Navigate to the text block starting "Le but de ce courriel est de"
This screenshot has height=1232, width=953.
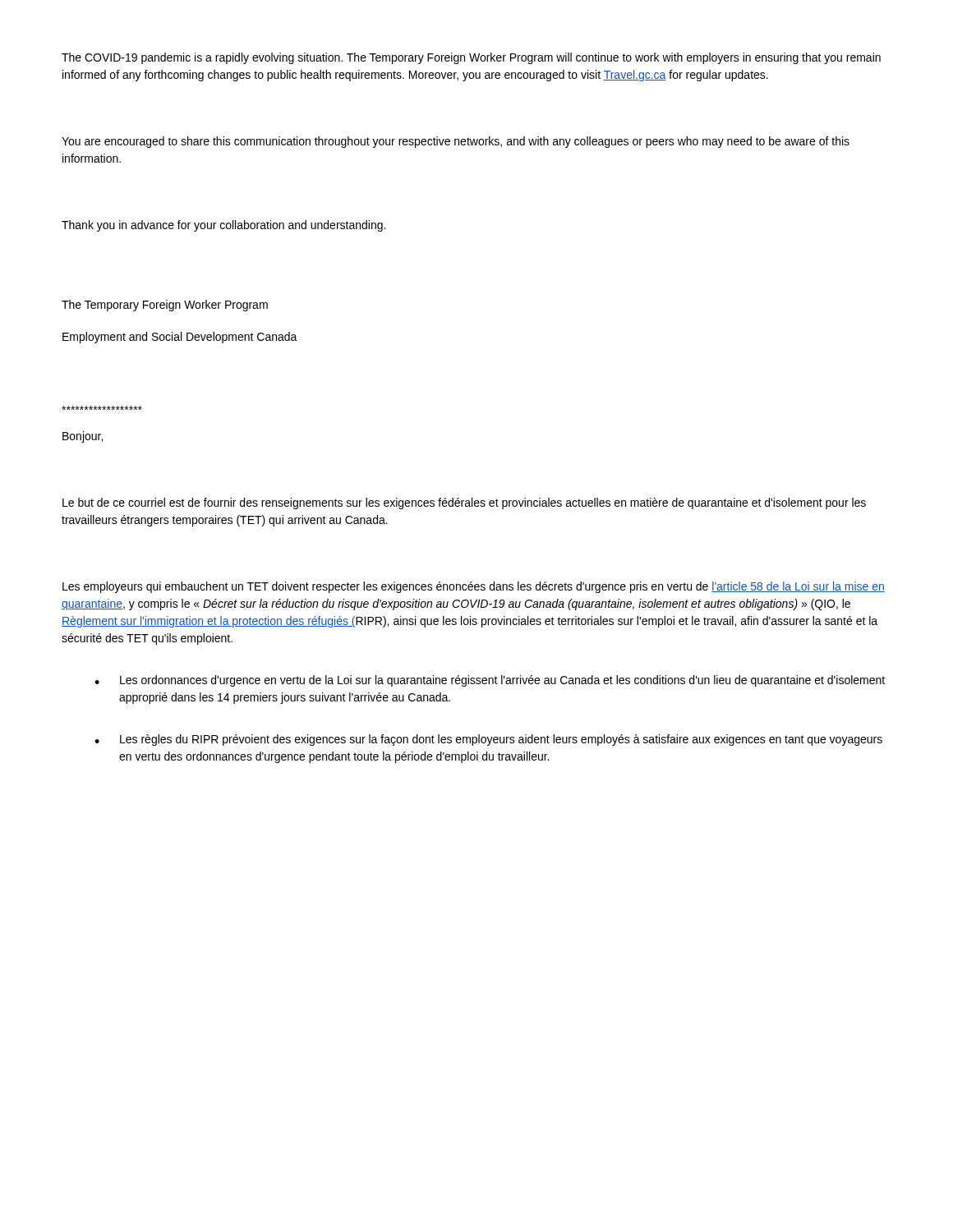pos(476,512)
